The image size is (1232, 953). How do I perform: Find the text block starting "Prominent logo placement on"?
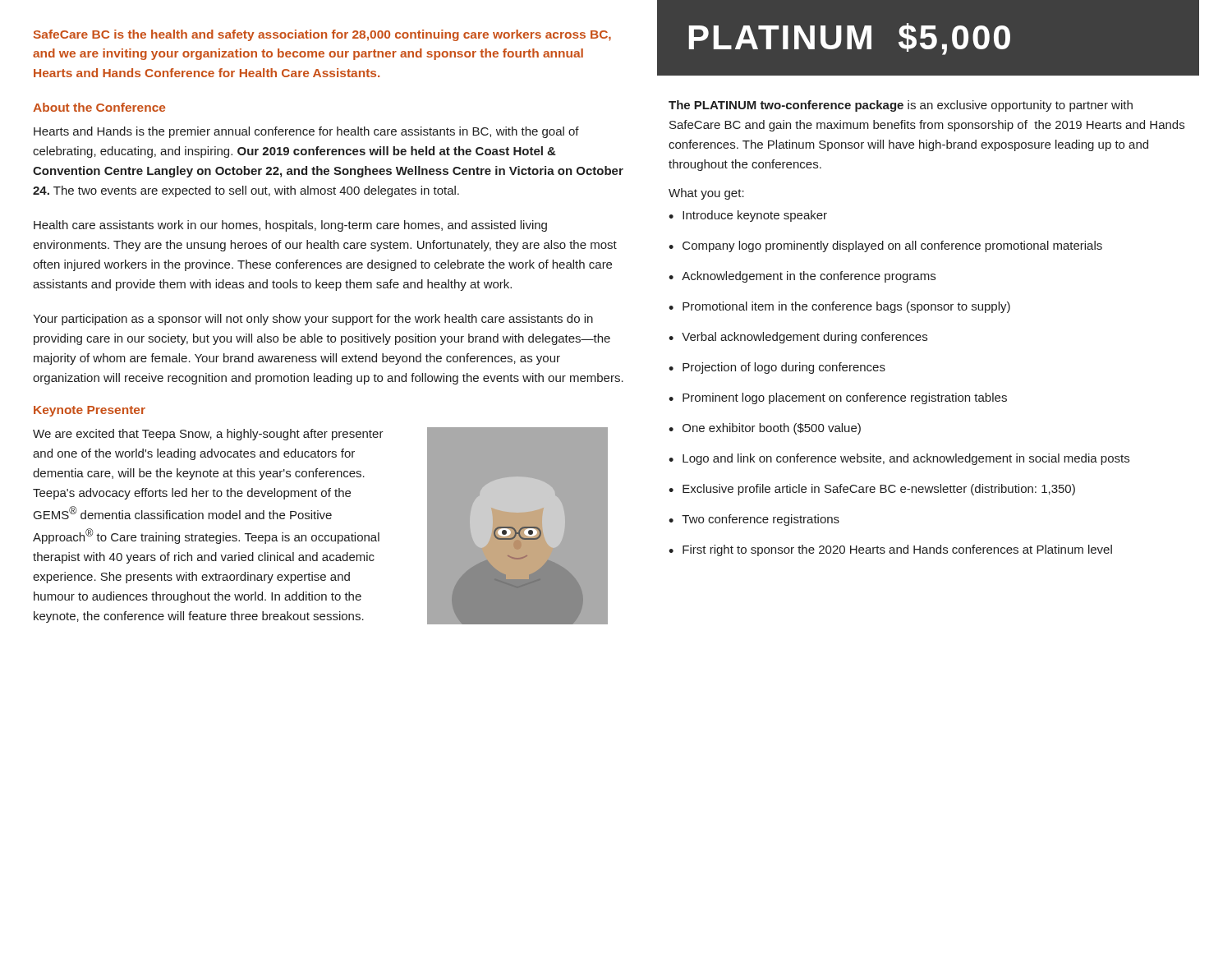click(x=845, y=397)
